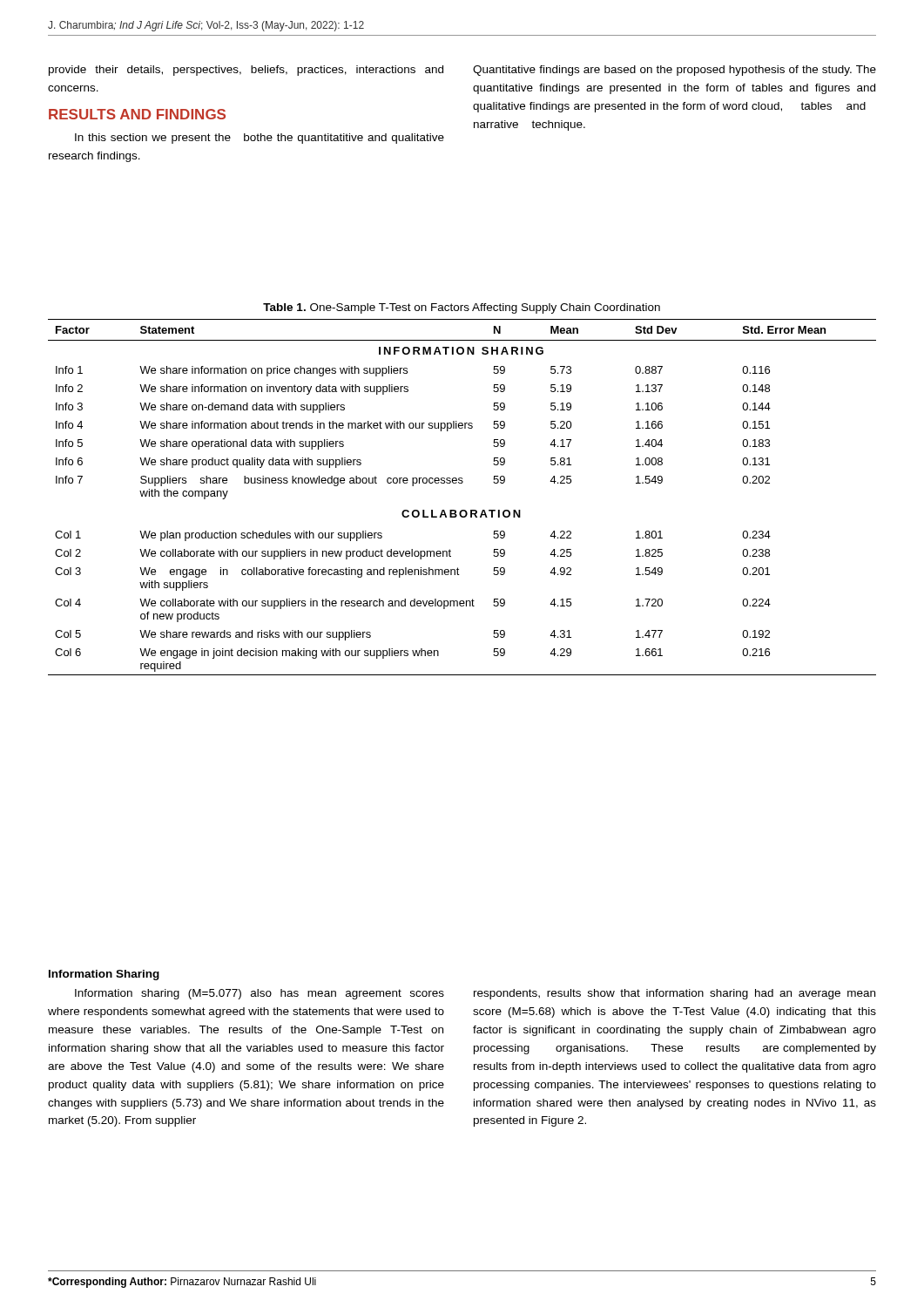
Task: Navigate to the text block starting "provide their details, perspectives,"
Action: coord(246,78)
